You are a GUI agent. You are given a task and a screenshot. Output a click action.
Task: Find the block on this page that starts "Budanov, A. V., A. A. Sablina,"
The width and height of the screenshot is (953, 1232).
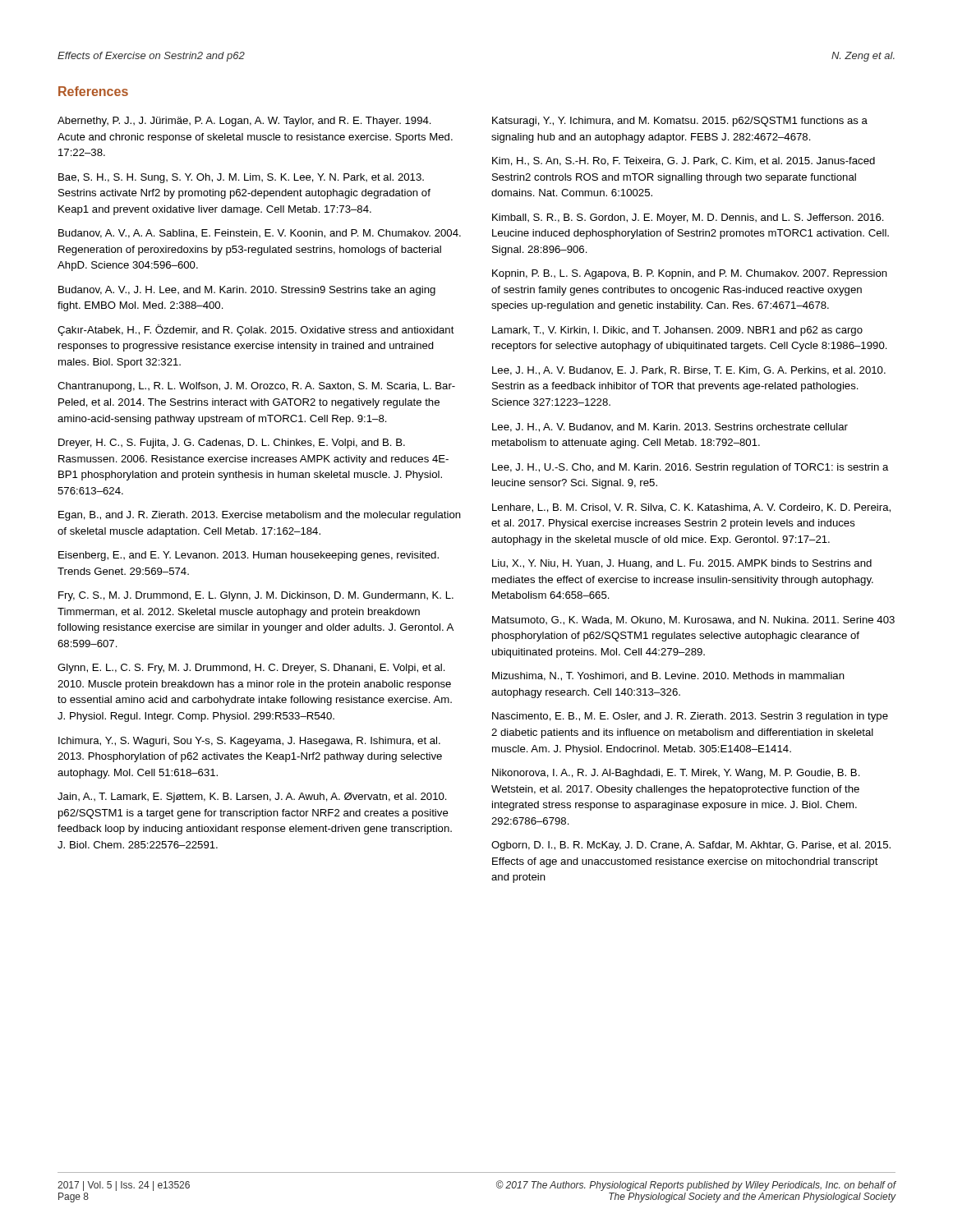click(259, 249)
